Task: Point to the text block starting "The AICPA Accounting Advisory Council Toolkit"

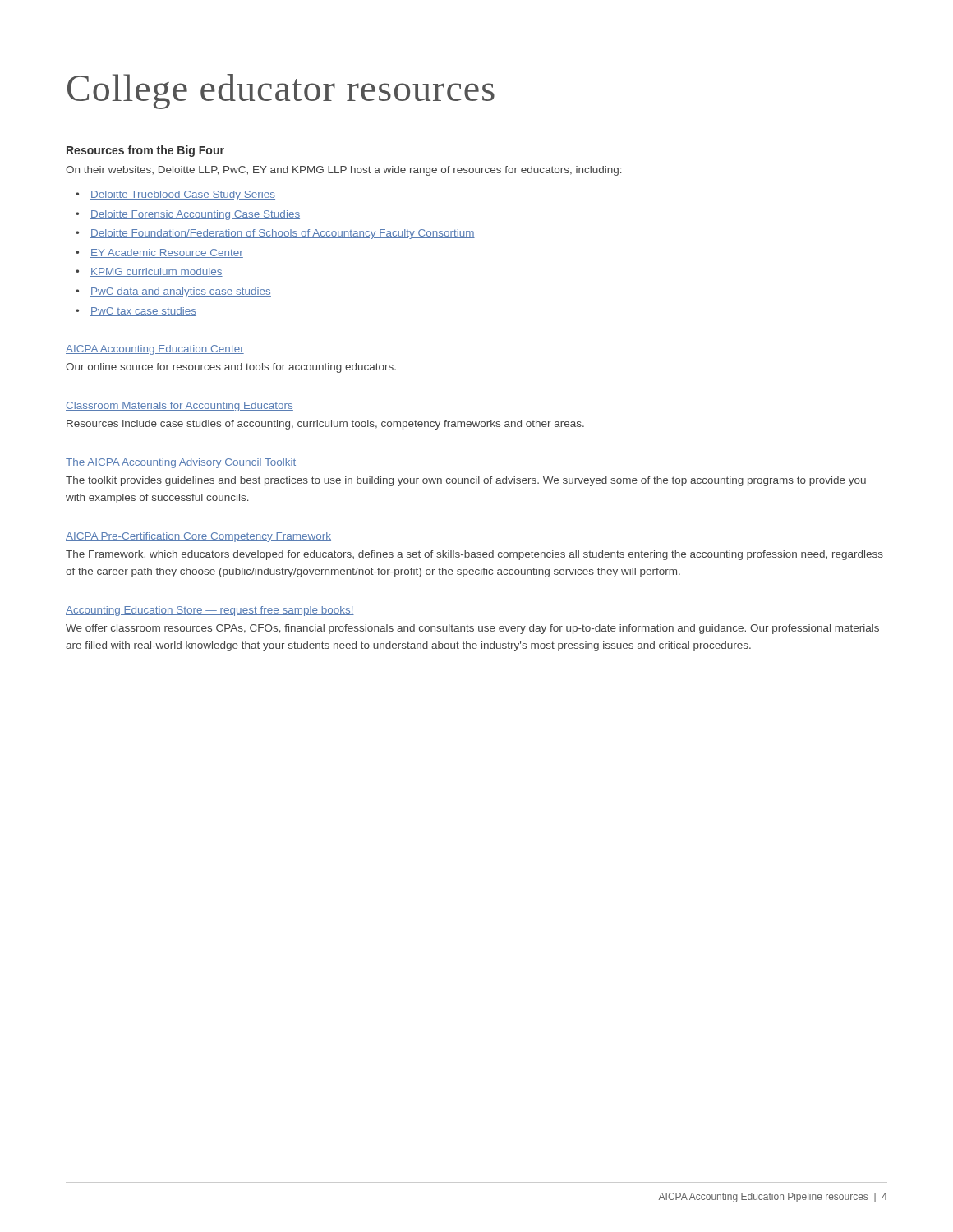Action: (181, 463)
